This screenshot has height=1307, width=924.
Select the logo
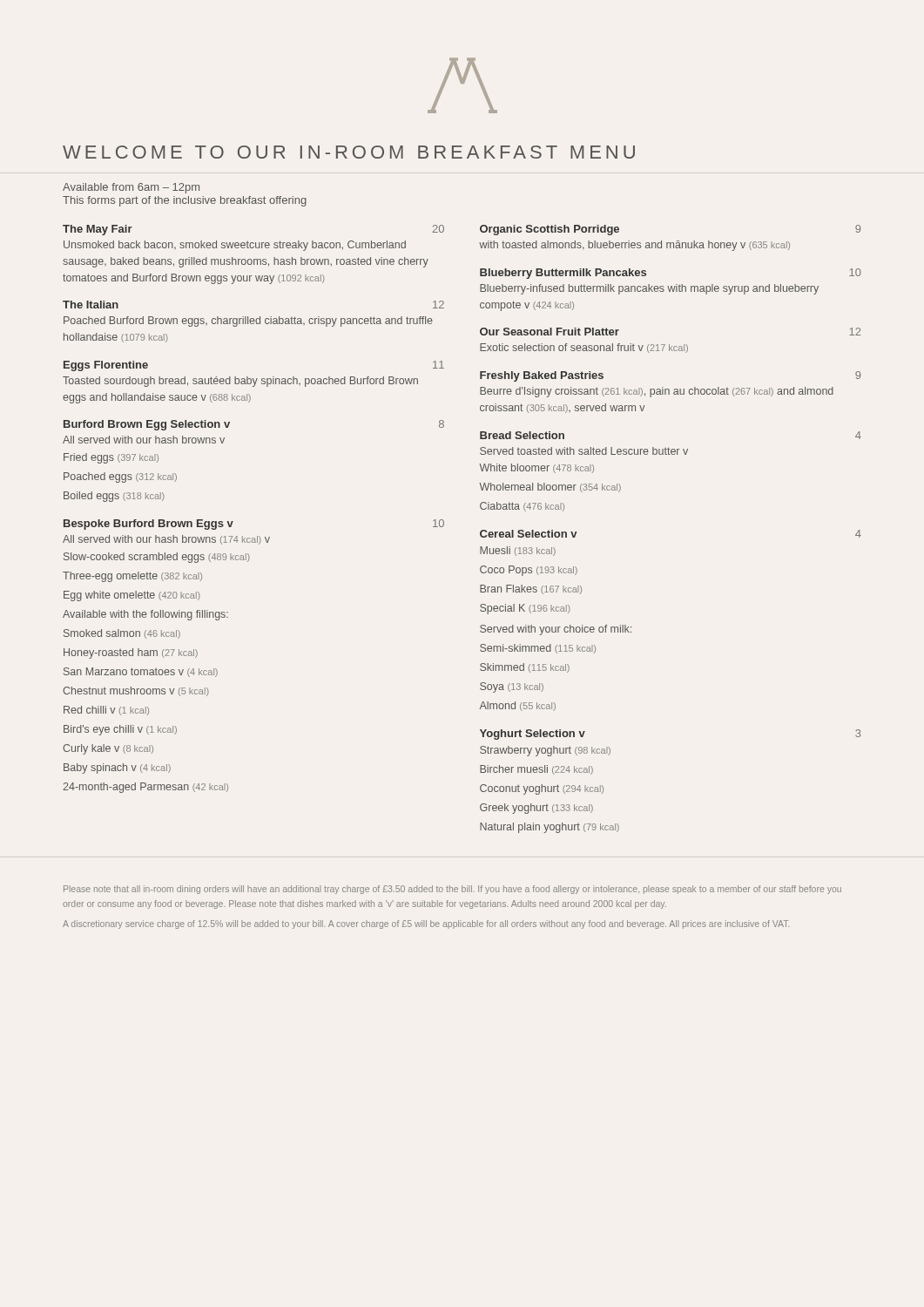click(462, 66)
